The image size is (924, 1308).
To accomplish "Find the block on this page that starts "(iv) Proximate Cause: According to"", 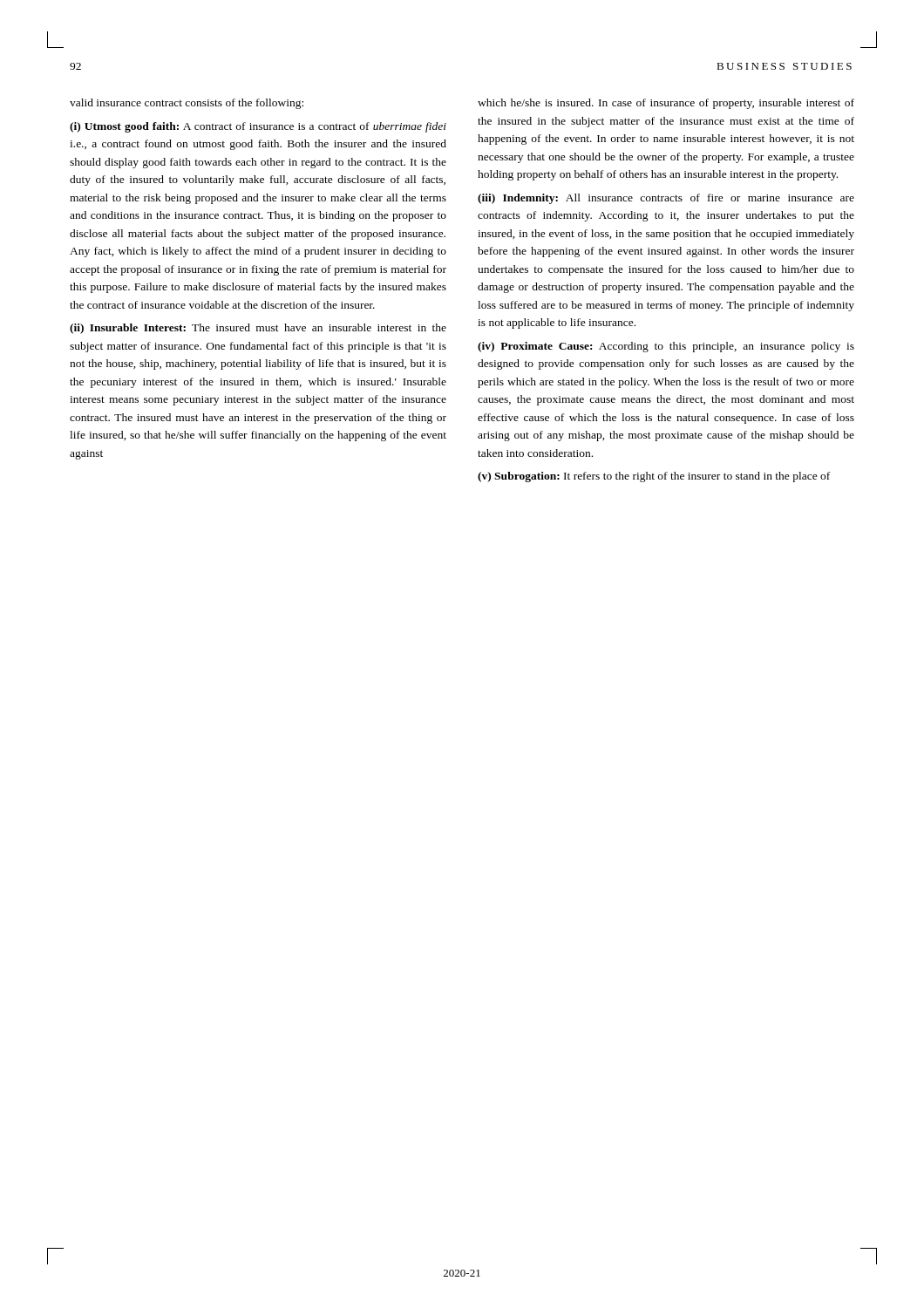I will (666, 399).
